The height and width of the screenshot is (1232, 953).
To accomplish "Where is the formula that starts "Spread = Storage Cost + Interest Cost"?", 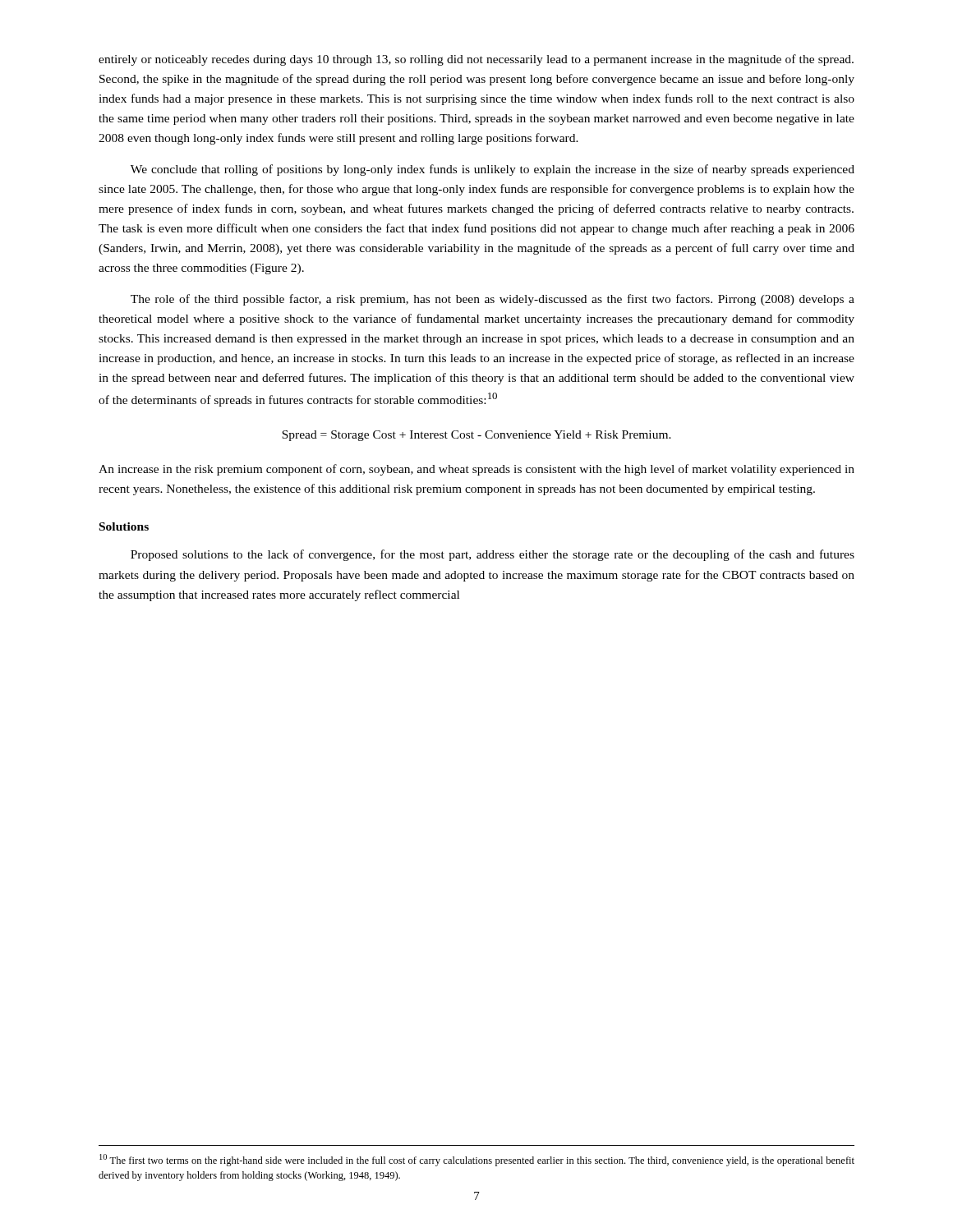I will pos(476,434).
